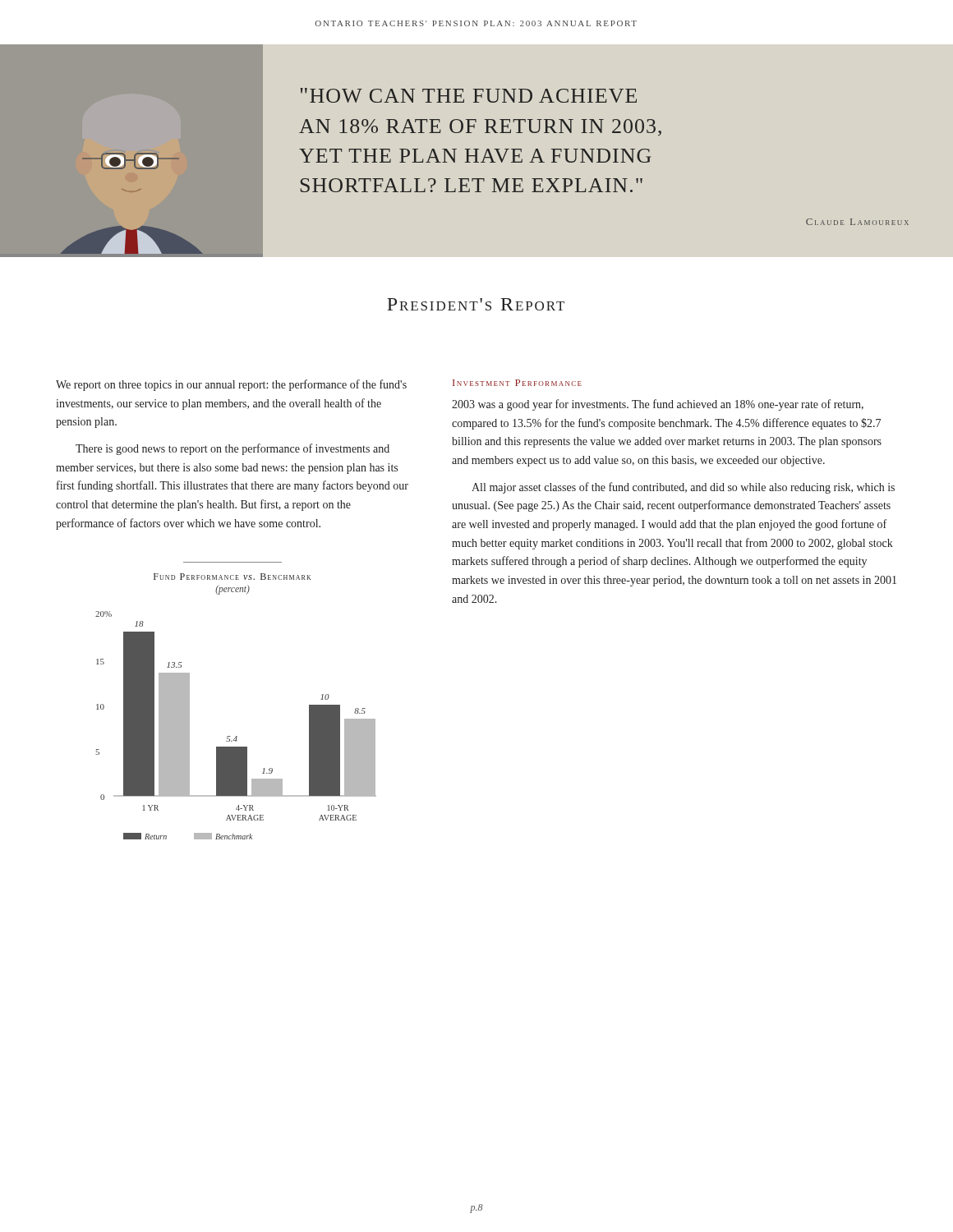Screen dimensions: 1232x953
Task: Click on the text with the text "Claude Lamoureux"
Action: 858,221
